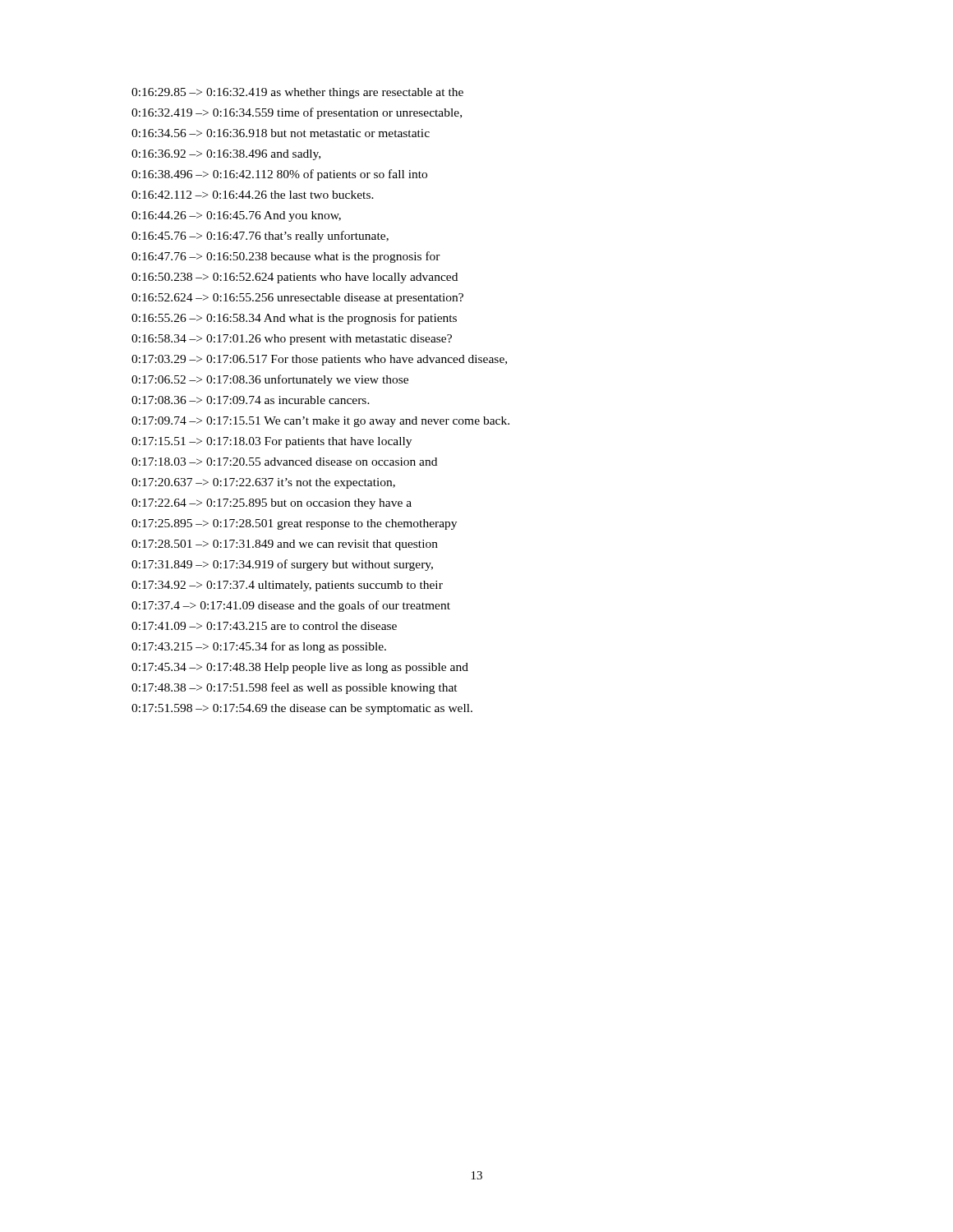Viewport: 953px width, 1232px height.
Task: Select the text starting "0:16:55.26 –> 0:16:58.34 And what is the"
Action: [294, 318]
